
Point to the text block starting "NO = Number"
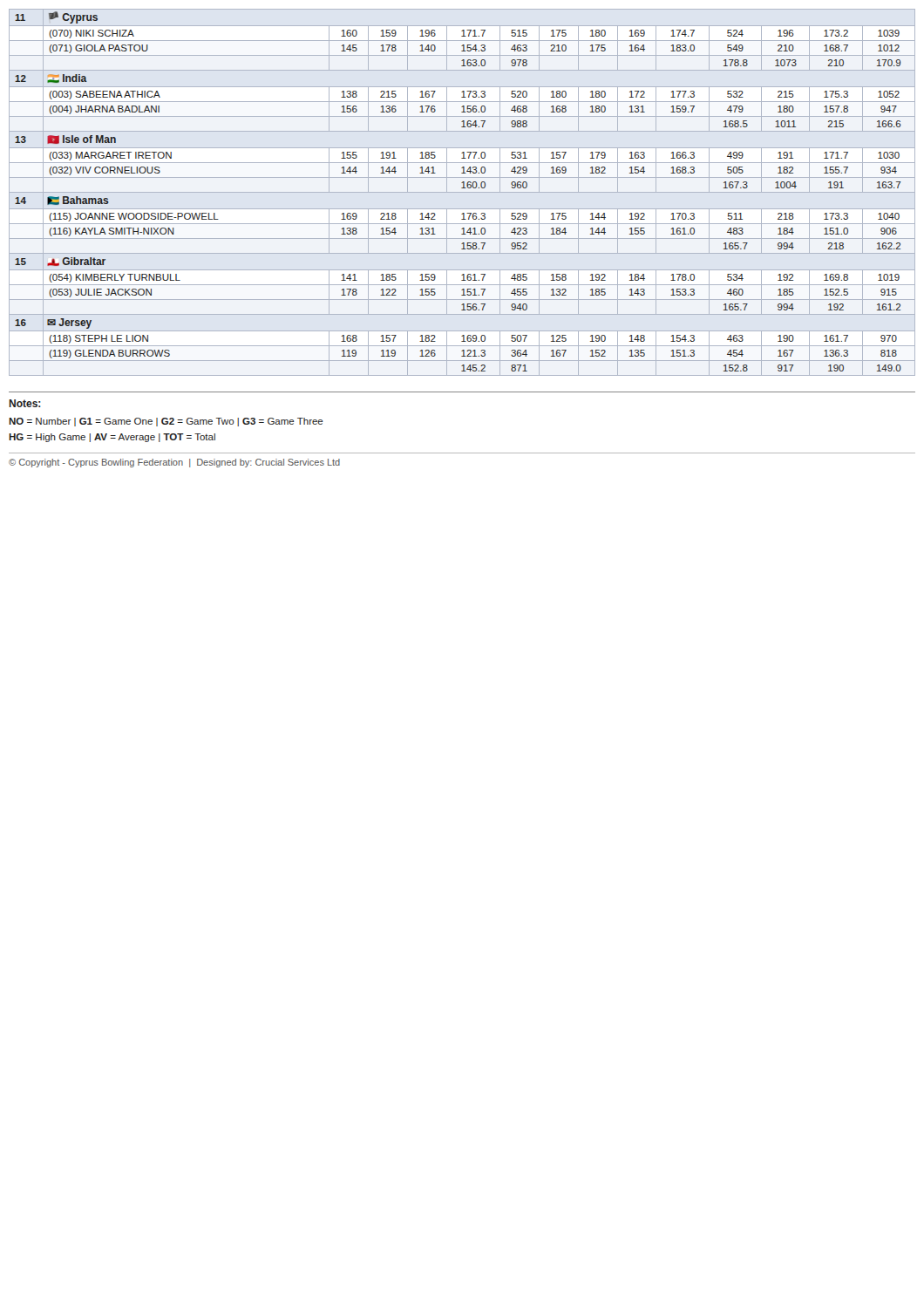166,429
